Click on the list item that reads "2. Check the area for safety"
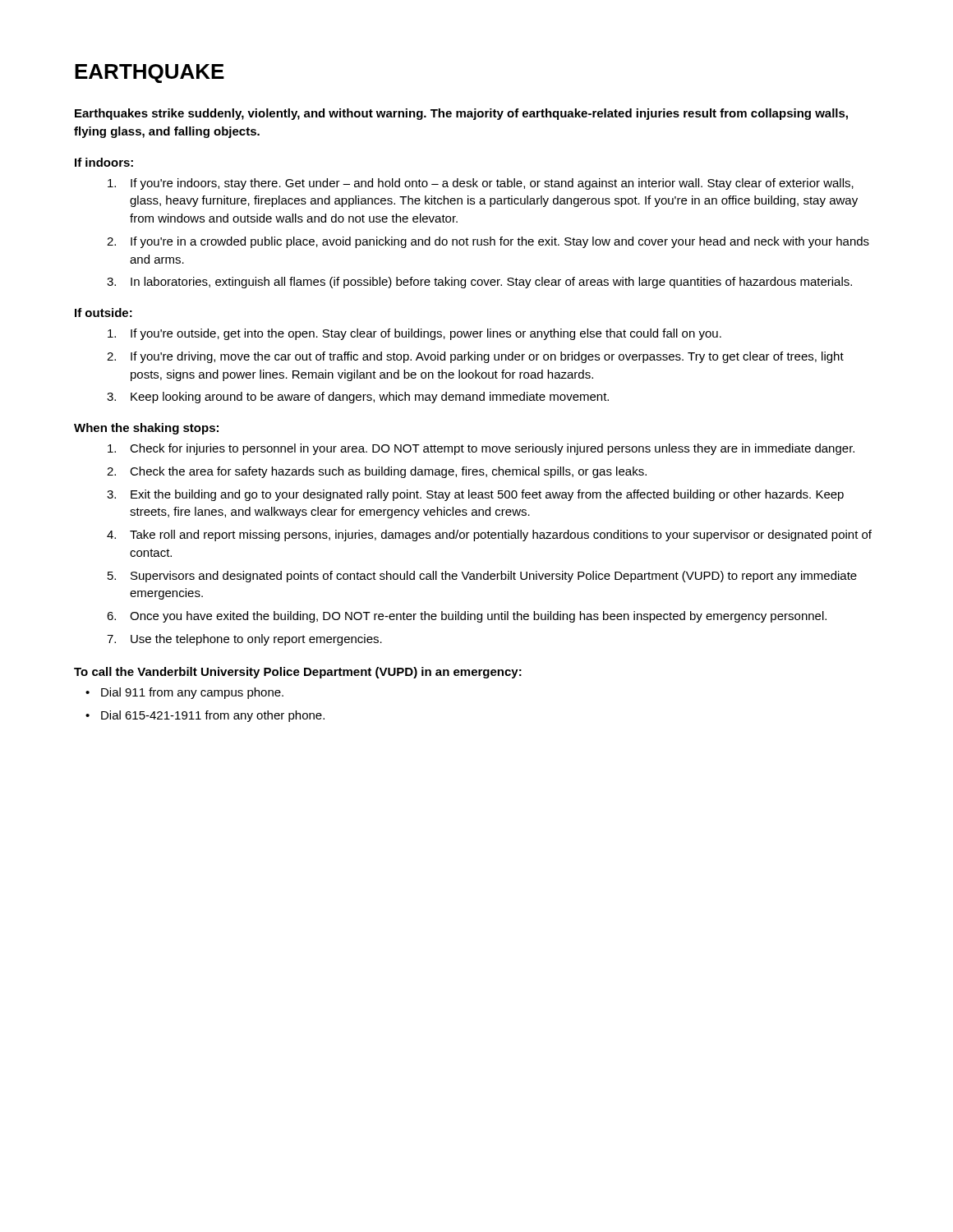Screen dimensions: 1232x953 click(493, 471)
